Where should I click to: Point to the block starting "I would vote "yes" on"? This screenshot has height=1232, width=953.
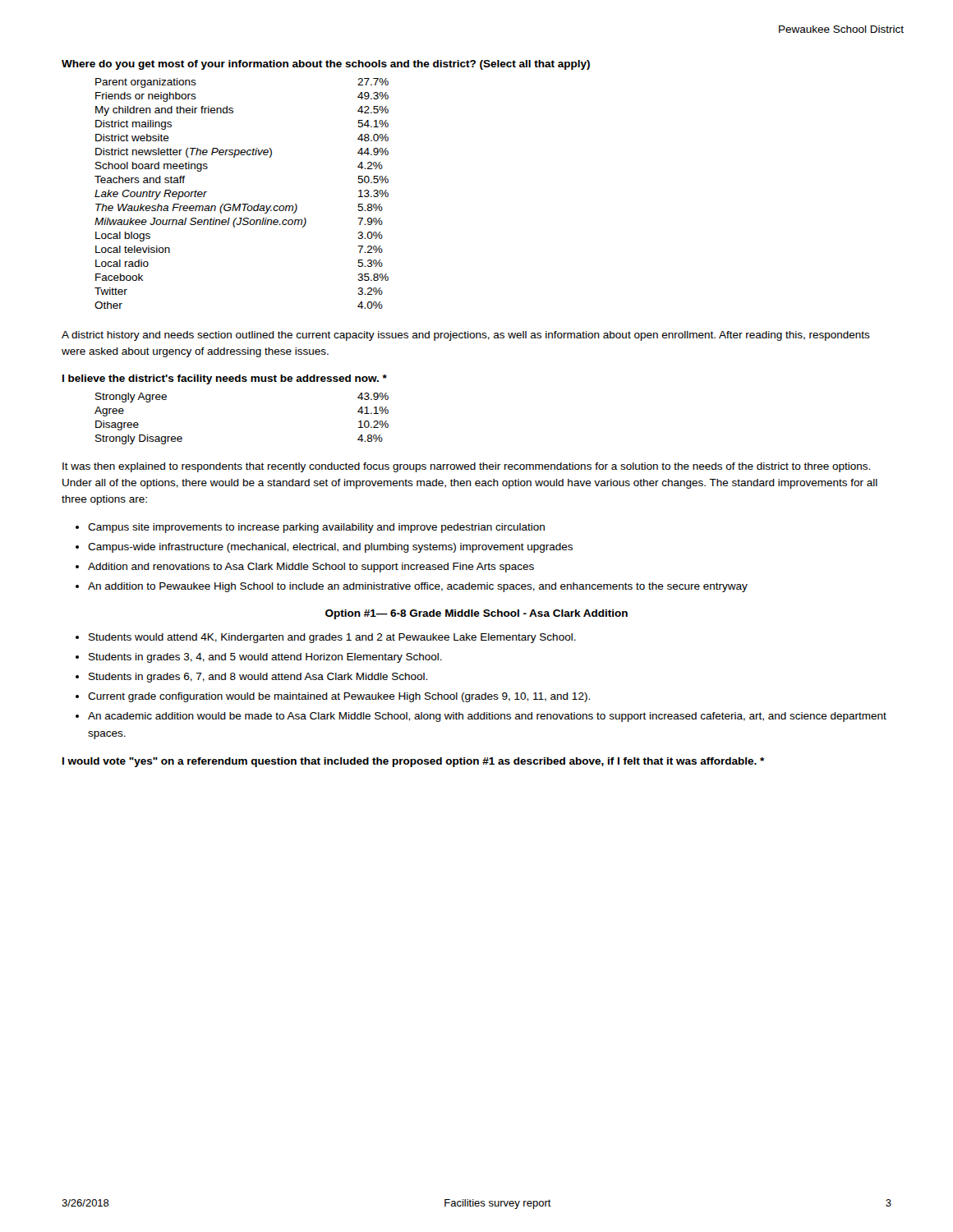[413, 761]
